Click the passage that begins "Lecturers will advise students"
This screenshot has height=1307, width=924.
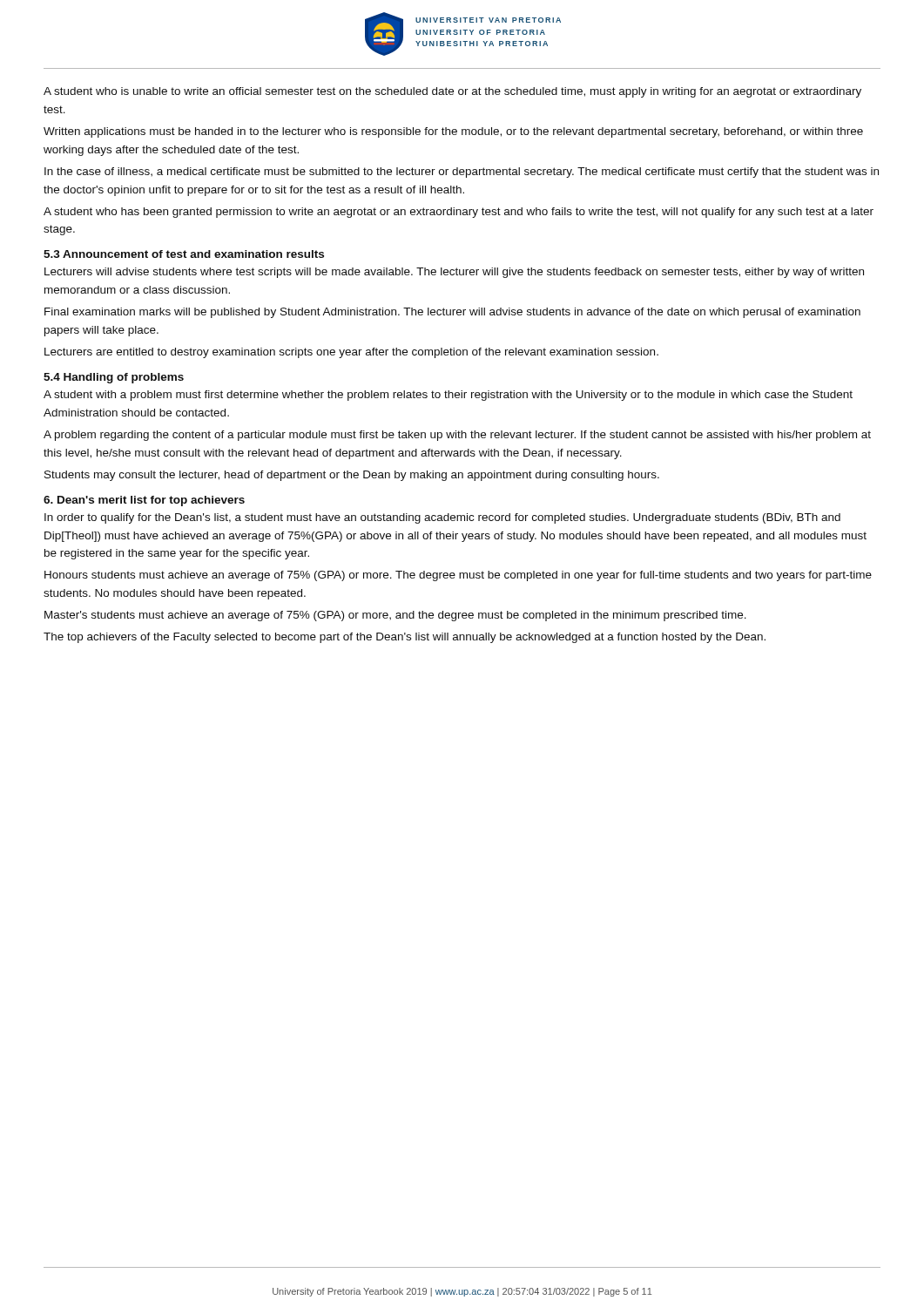pos(454,281)
